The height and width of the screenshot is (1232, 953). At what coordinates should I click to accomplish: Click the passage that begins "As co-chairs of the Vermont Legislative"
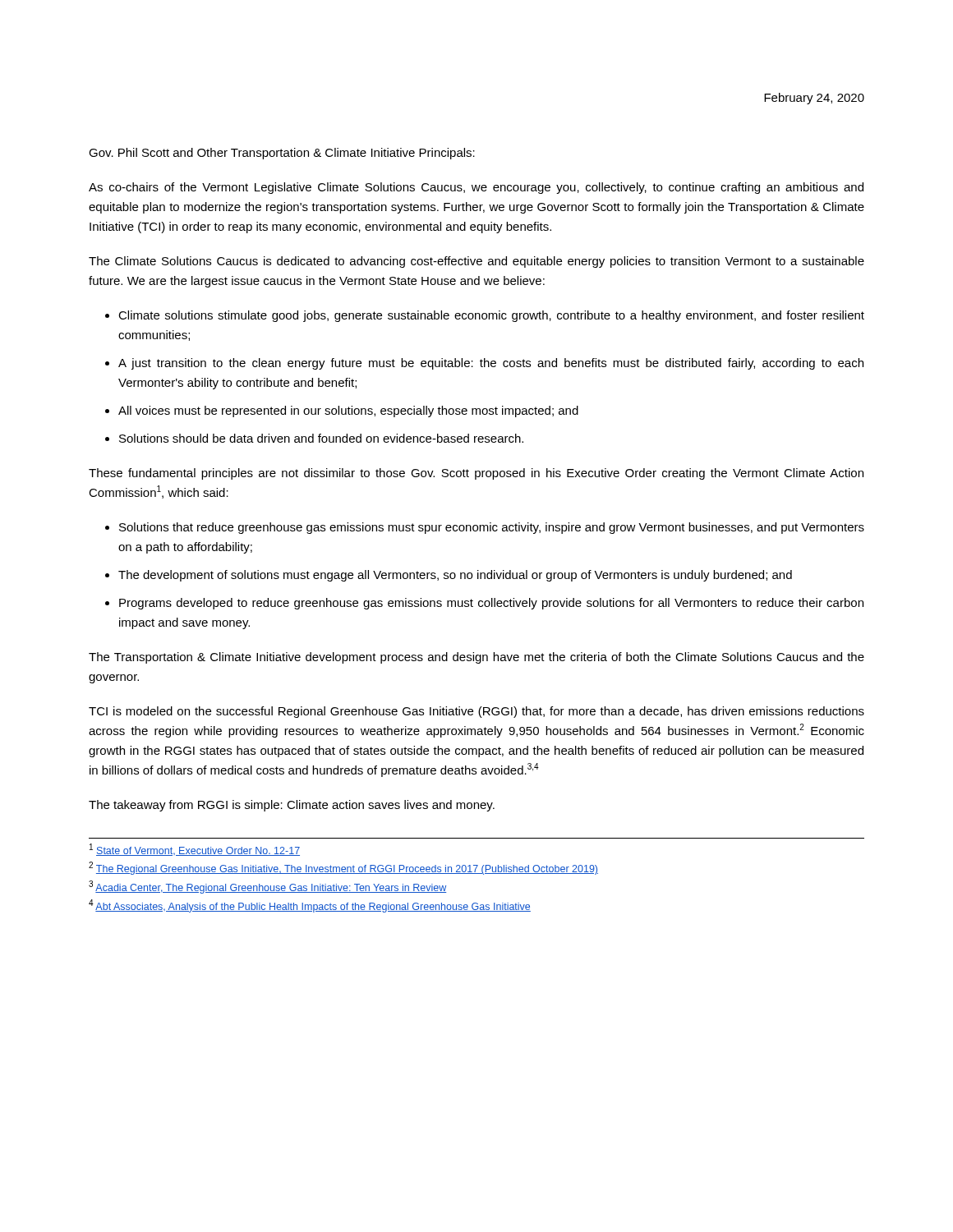(x=476, y=206)
